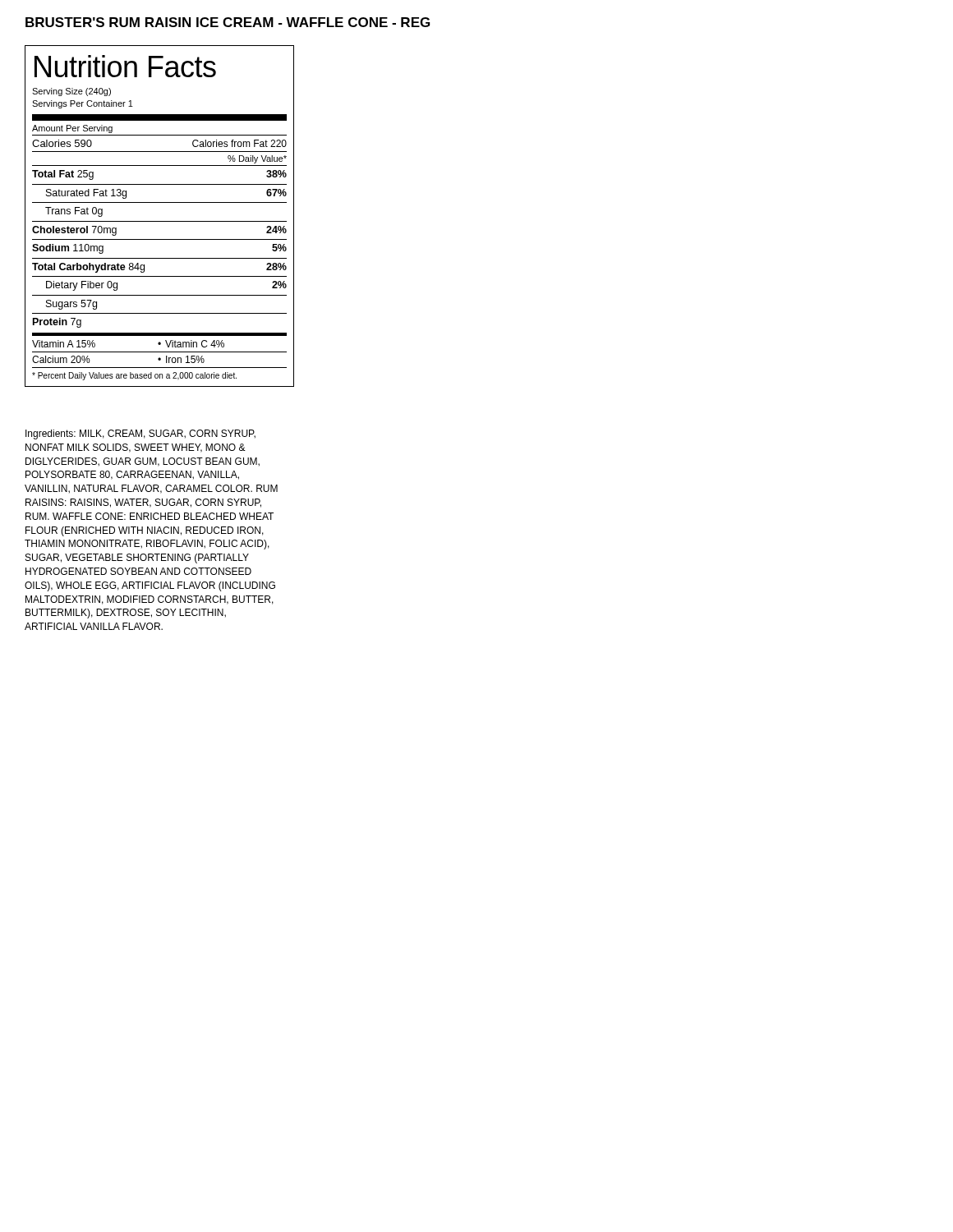953x1232 pixels.
Task: Find the text block that reads "Ingredients: MILK, CREAM,"
Action: 151,530
